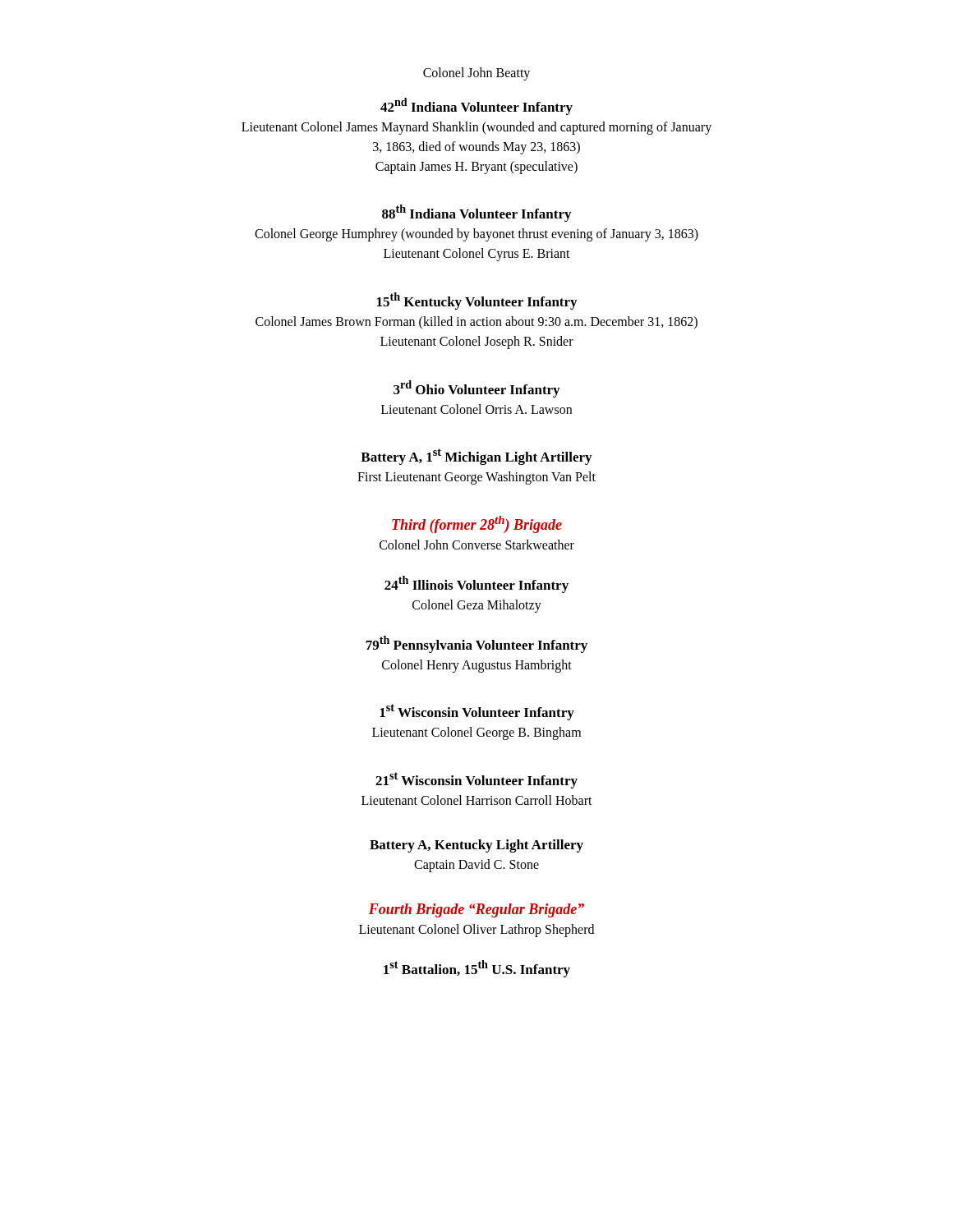Find the section header containing "79th Pennsylvania Volunteer Infantry Colonel Henry"
953x1232 pixels.
(476, 654)
